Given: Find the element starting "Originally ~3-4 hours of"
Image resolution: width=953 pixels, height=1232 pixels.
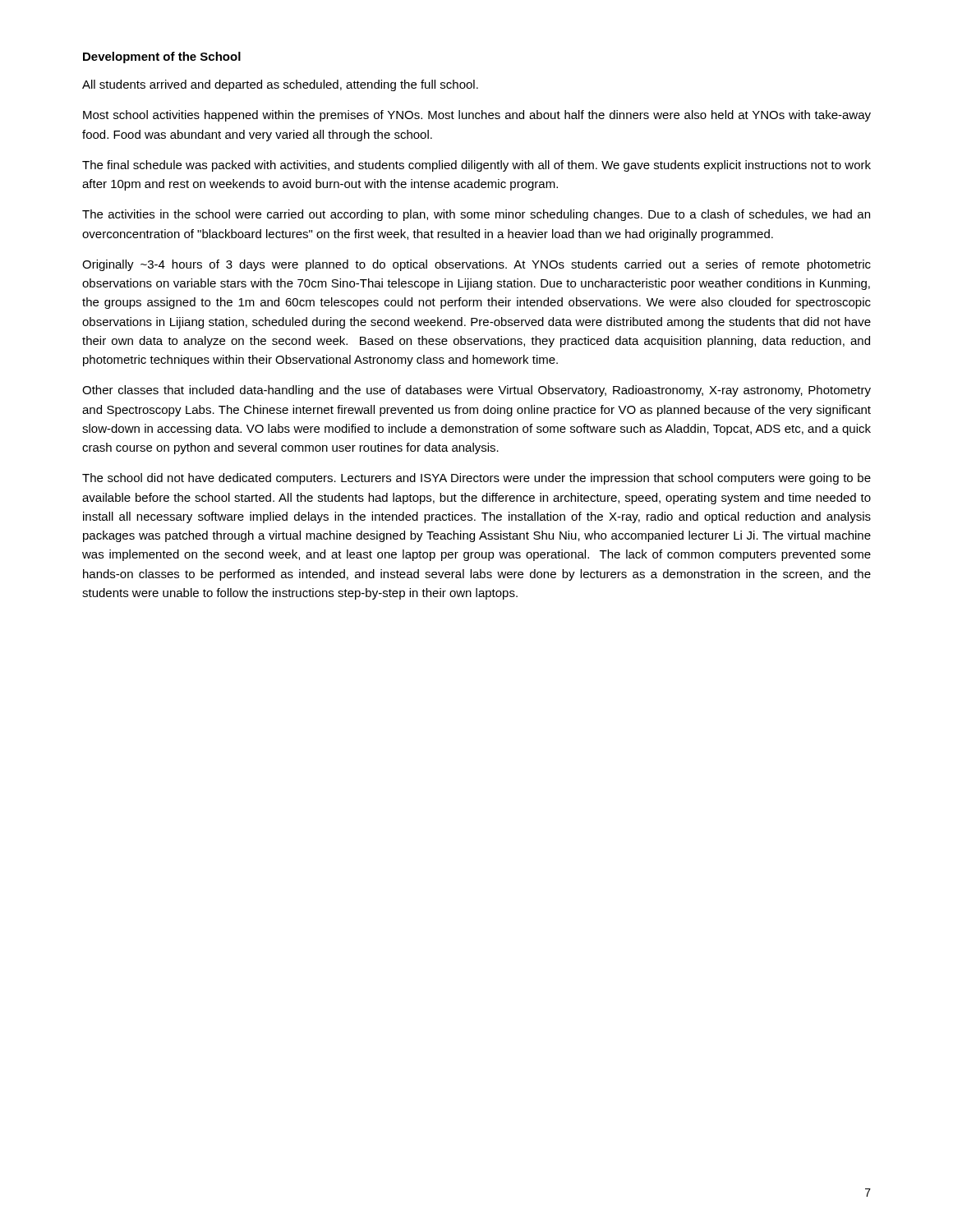Looking at the screenshot, I should tap(476, 312).
